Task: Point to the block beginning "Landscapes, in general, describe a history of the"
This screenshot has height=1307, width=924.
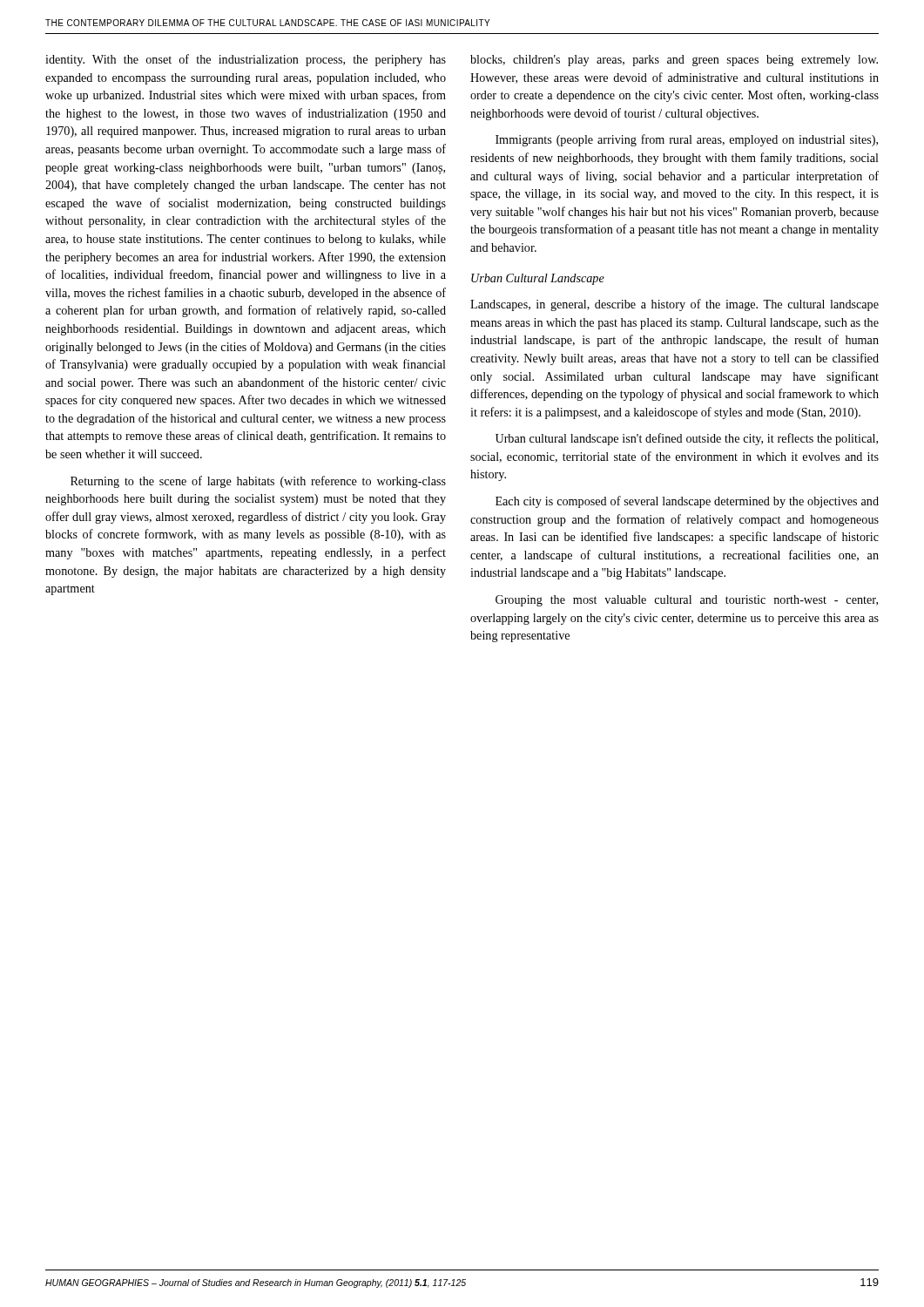Action: 675,358
